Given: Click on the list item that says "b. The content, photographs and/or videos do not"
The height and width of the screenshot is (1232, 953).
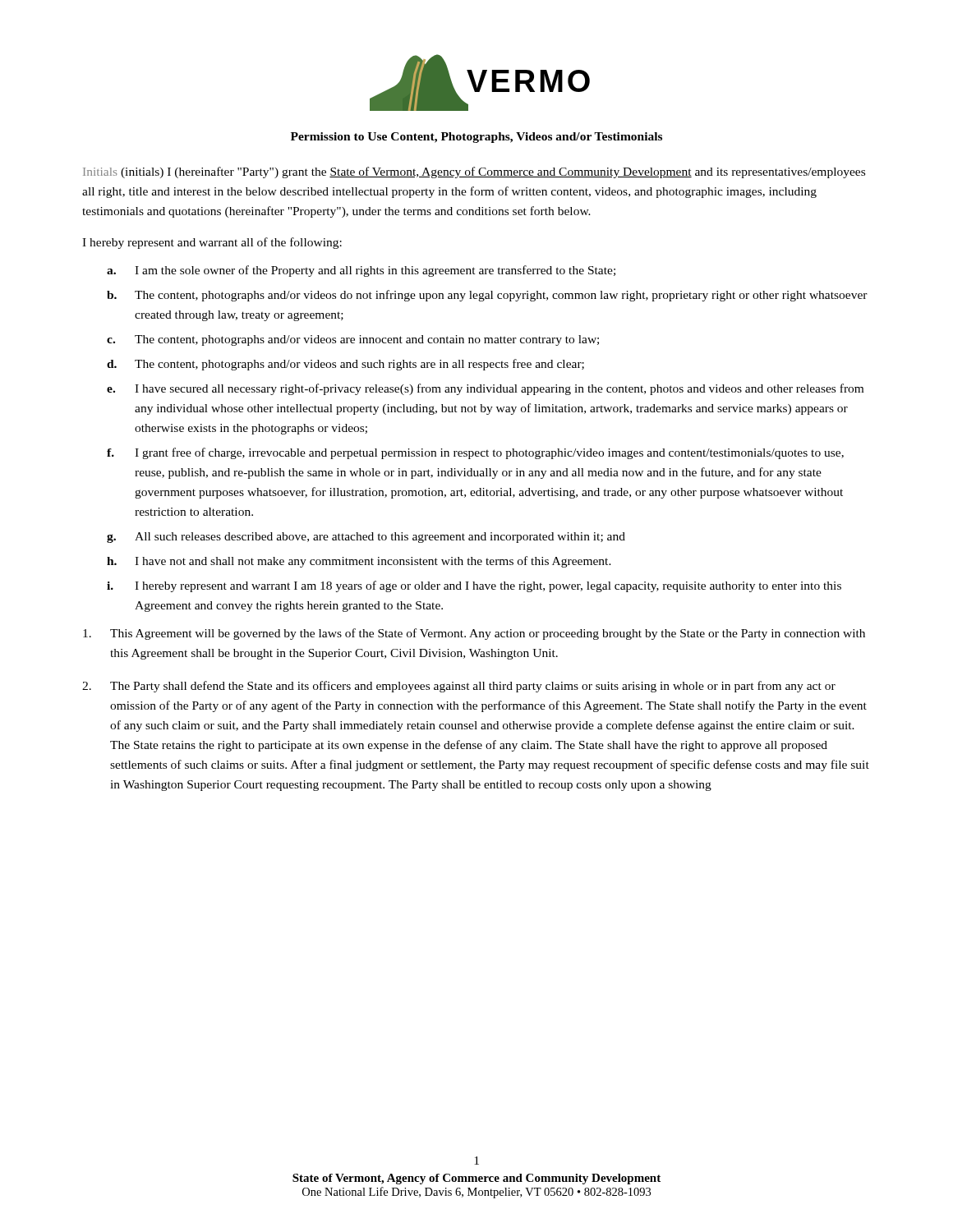Looking at the screenshot, I should 489,305.
